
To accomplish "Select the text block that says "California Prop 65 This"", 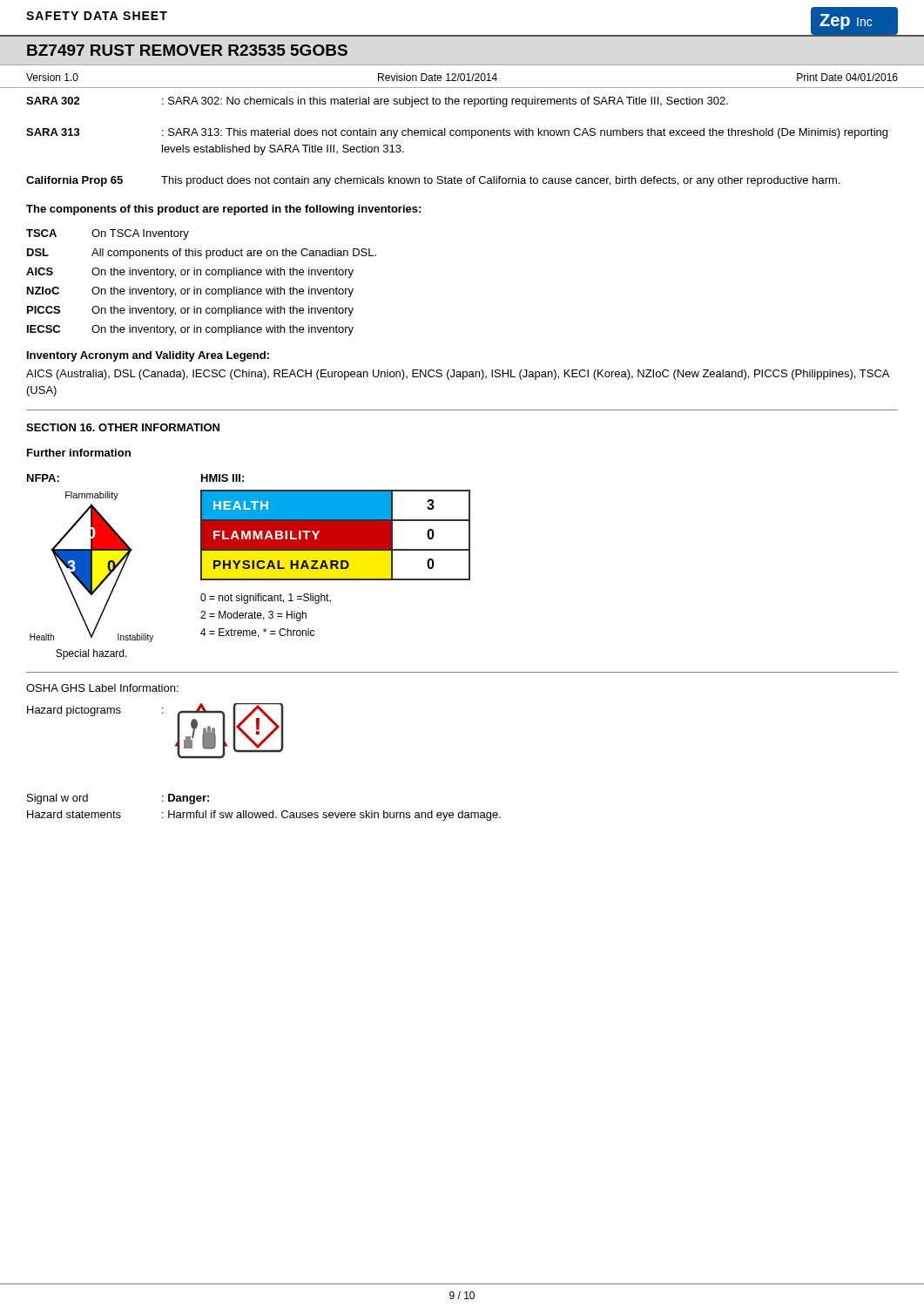I will click(x=462, y=180).
